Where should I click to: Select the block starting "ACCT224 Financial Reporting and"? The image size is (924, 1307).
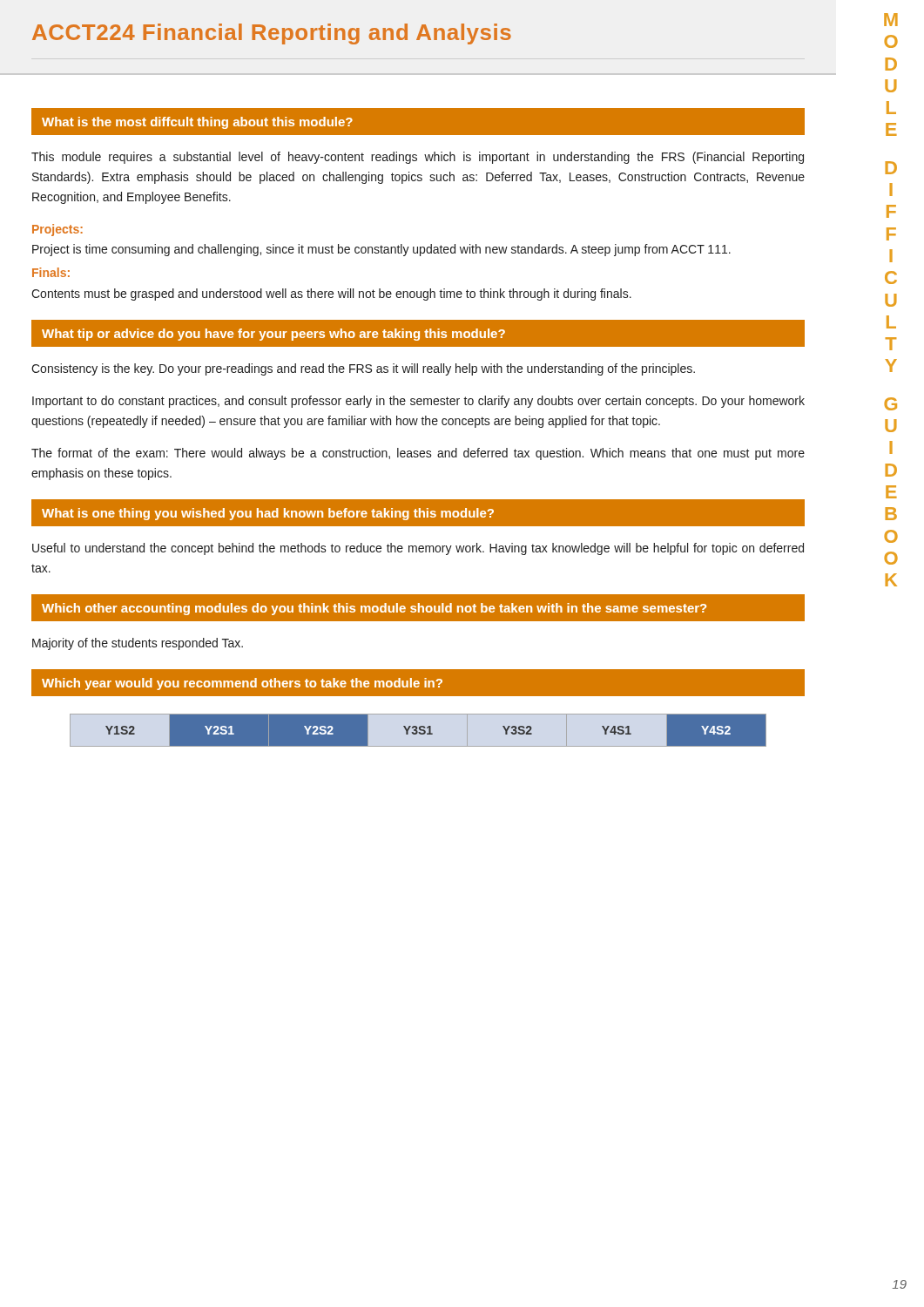pyautogui.click(x=418, y=39)
